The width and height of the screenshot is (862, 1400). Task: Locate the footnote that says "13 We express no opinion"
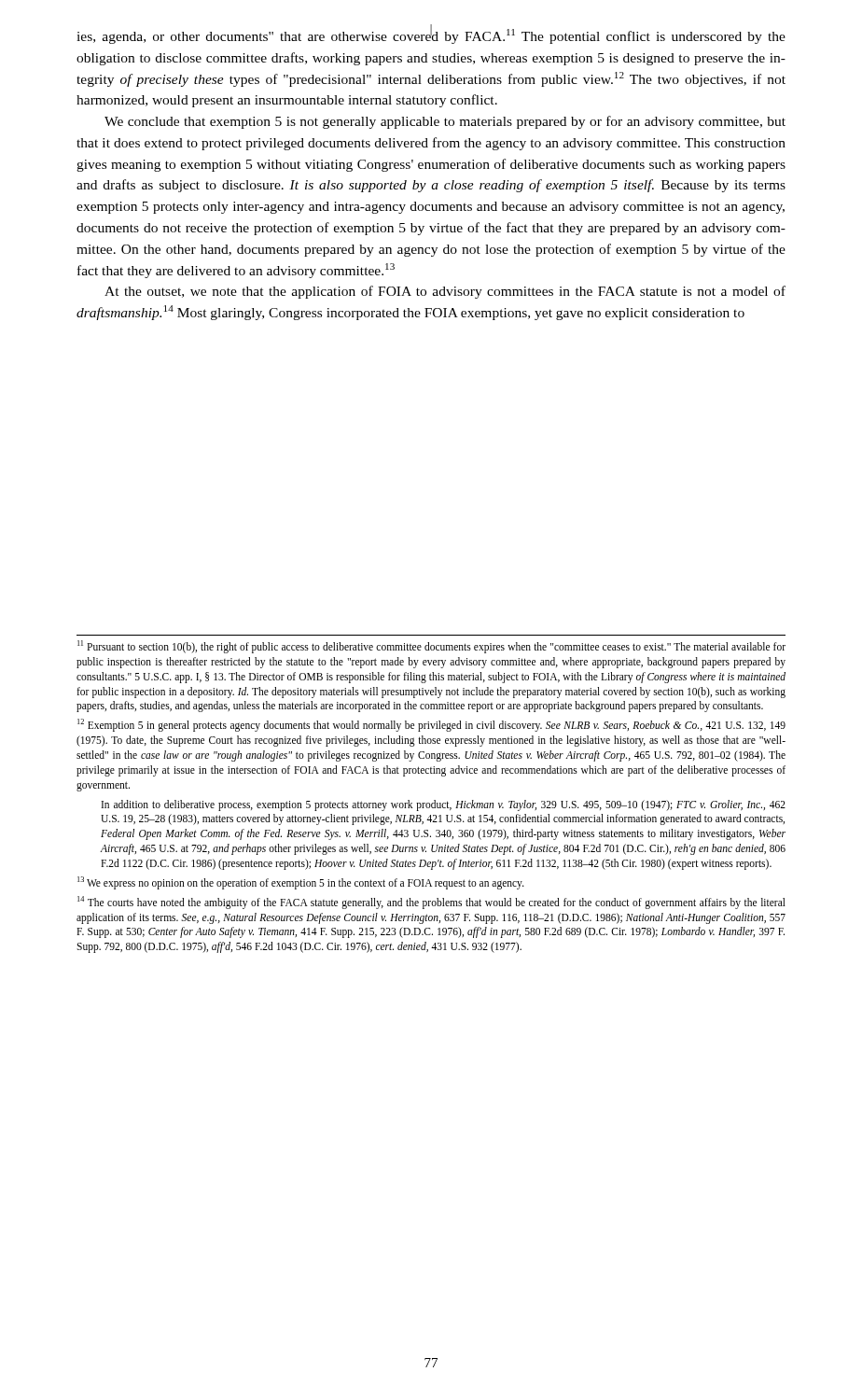pos(300,882)
